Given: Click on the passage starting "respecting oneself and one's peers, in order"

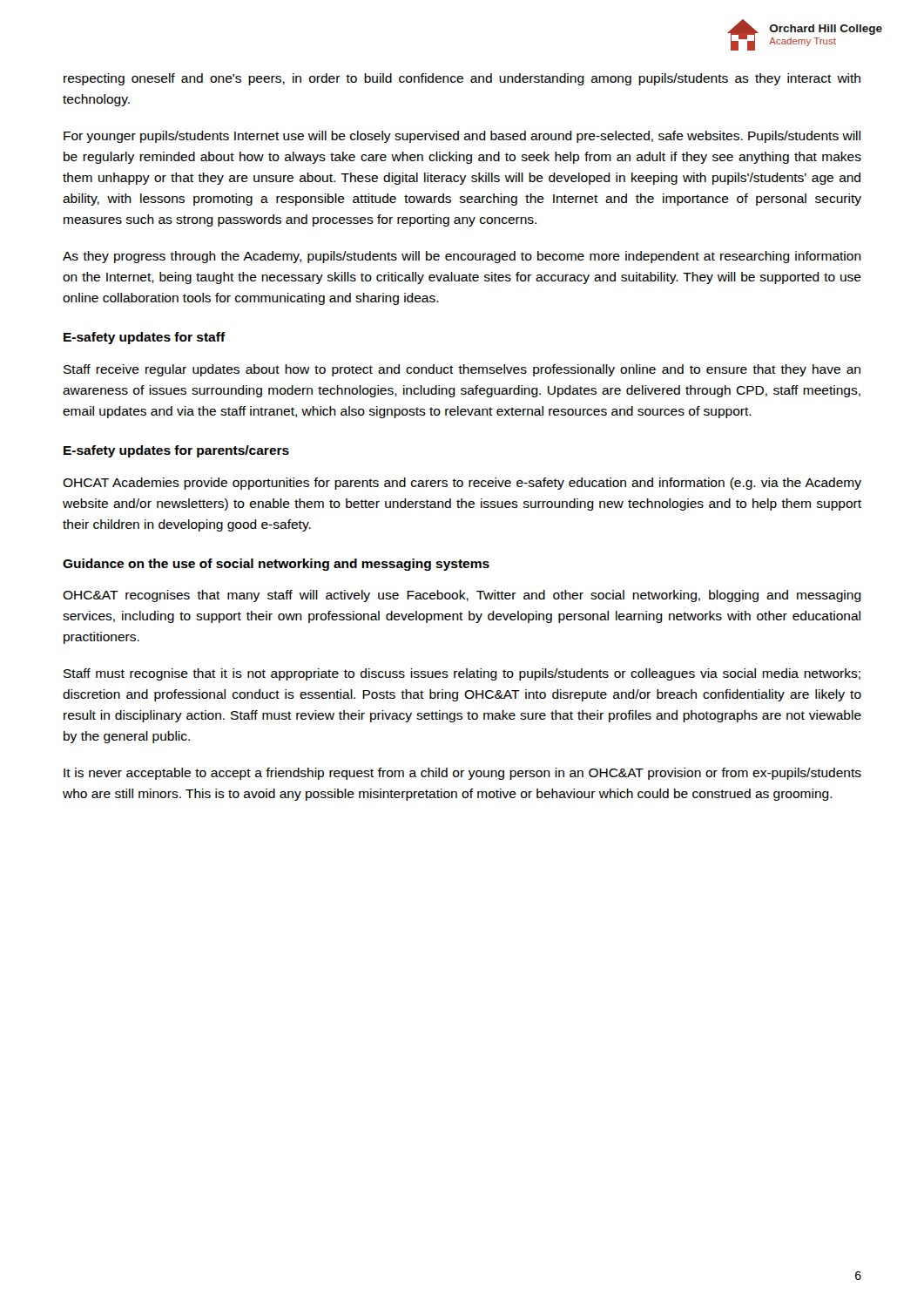Looking at the screenshot, I should [x=462, y=88].
